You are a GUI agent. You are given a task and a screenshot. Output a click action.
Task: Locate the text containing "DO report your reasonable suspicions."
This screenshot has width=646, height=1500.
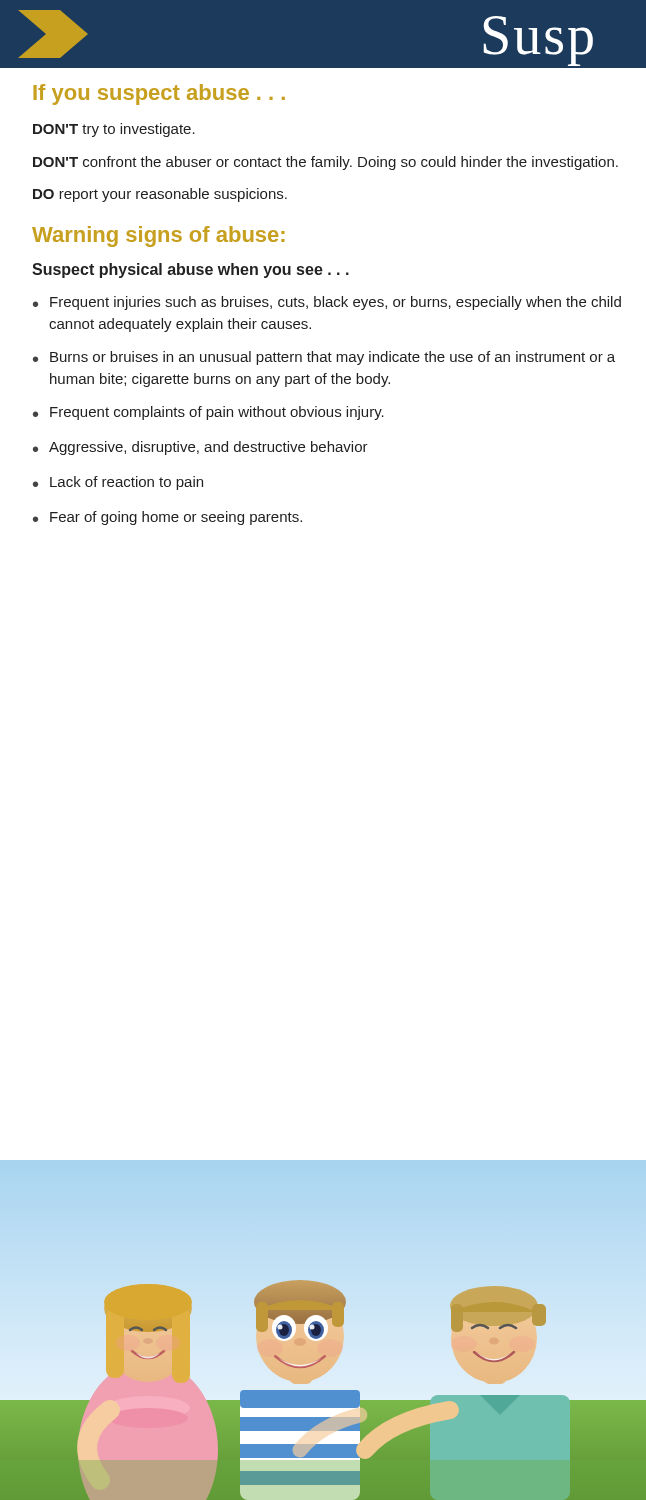[160, 194]
